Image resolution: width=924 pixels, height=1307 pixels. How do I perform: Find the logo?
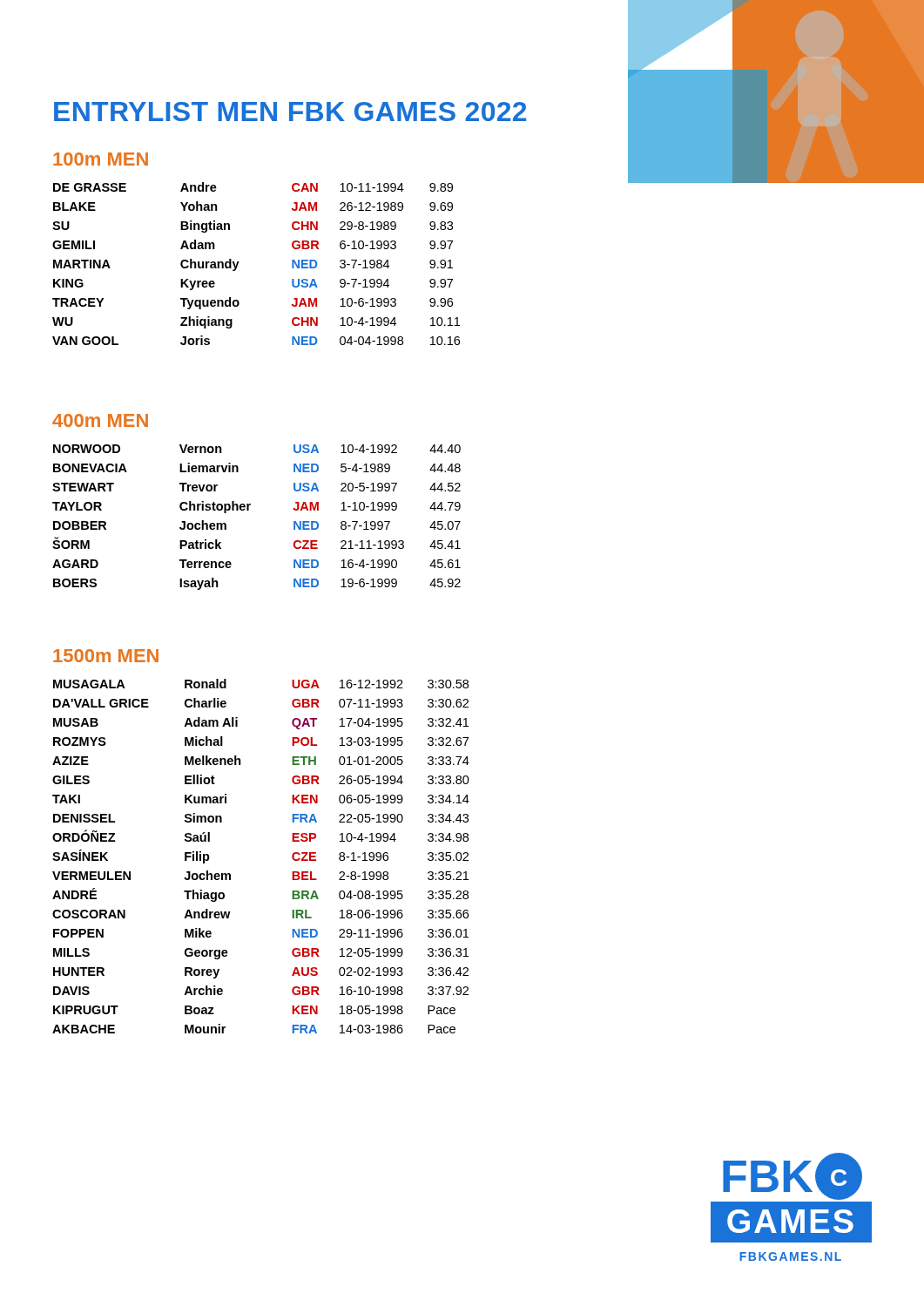791,1208
